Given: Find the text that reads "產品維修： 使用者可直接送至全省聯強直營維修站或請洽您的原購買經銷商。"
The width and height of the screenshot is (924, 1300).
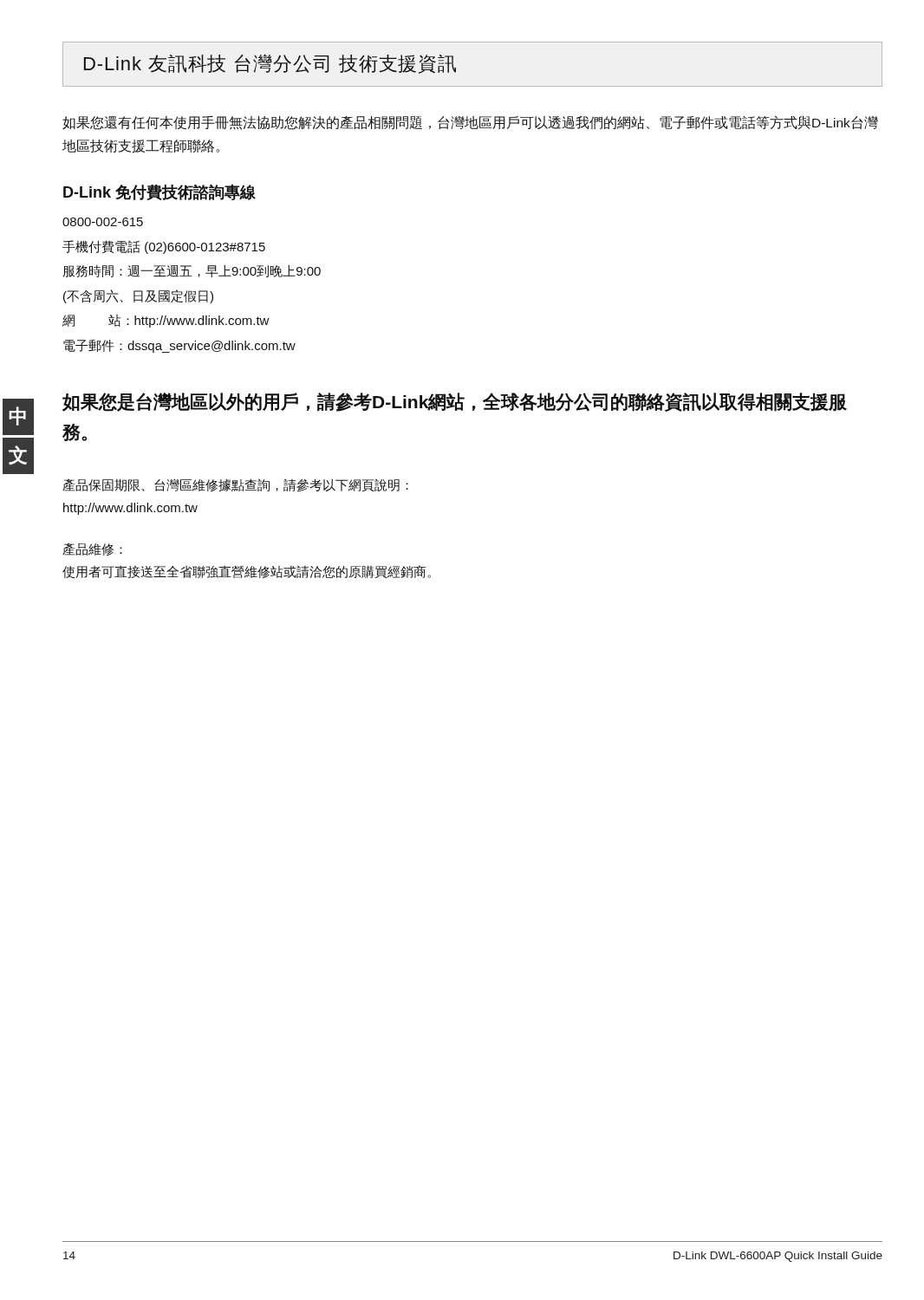Looking at the screenshot, I should (251, 560).
